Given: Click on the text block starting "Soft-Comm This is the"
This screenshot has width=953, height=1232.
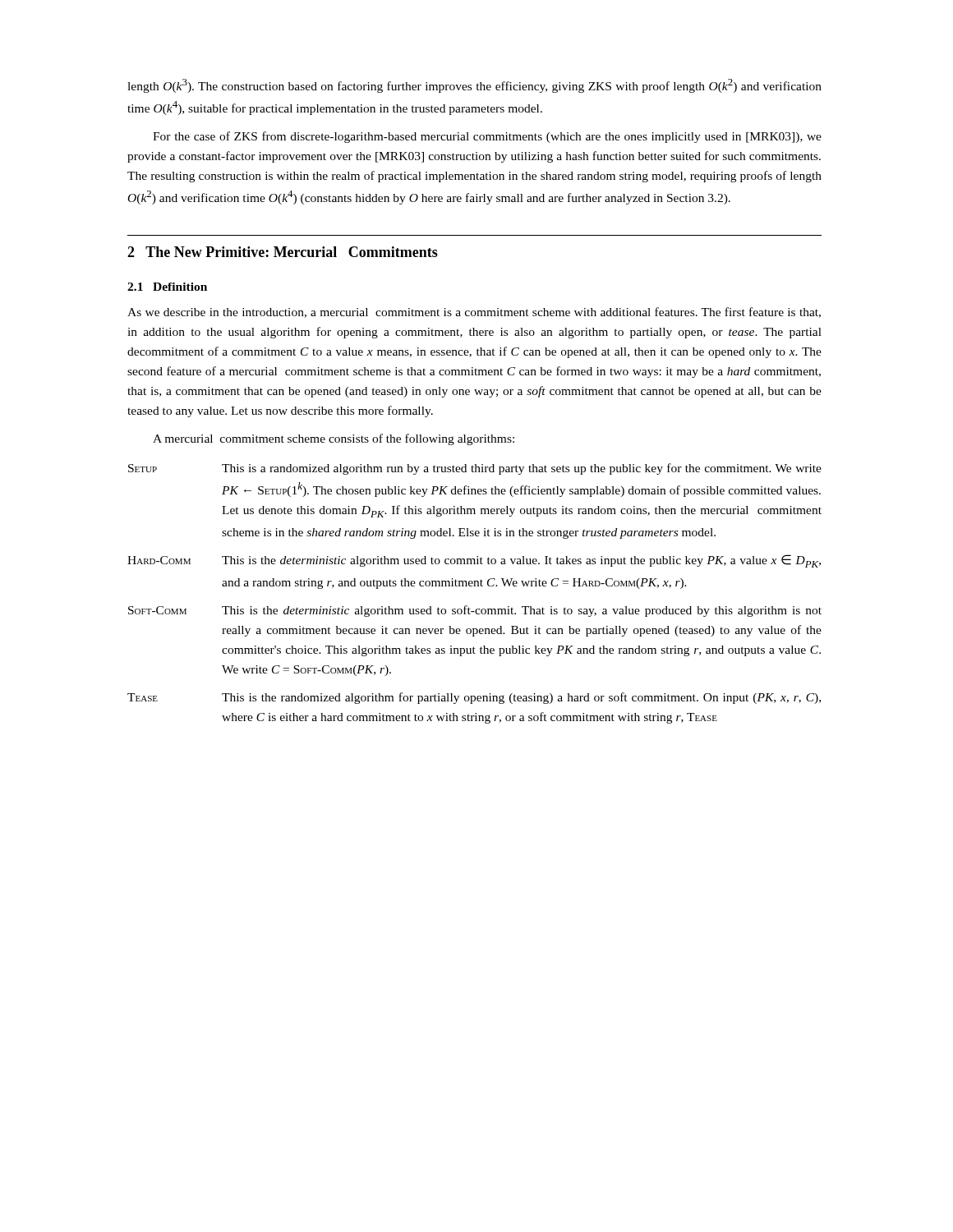Looking at the screenshot, I should pos(474,640).
